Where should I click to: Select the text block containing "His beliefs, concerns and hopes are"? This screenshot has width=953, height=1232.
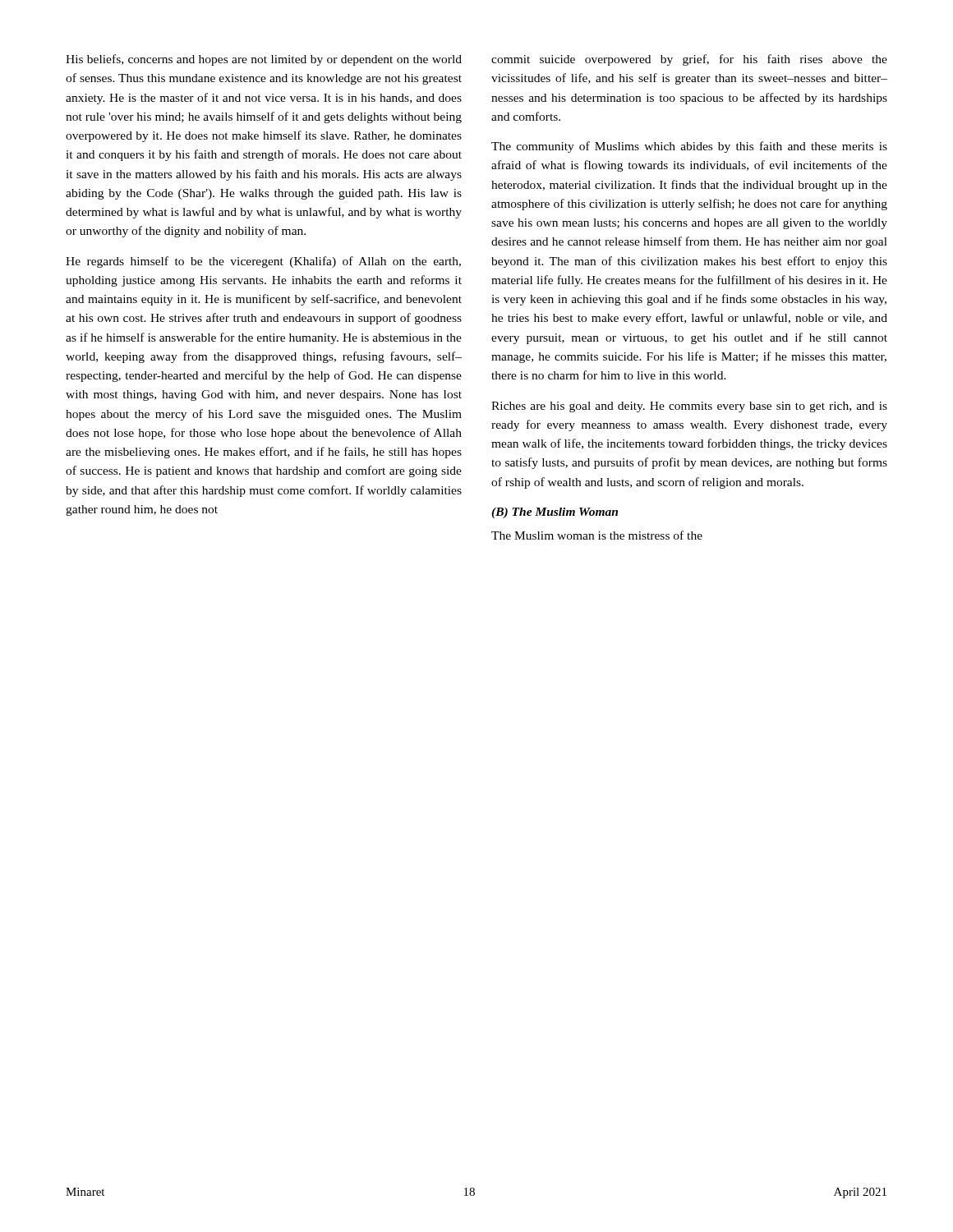click(264, 145)
